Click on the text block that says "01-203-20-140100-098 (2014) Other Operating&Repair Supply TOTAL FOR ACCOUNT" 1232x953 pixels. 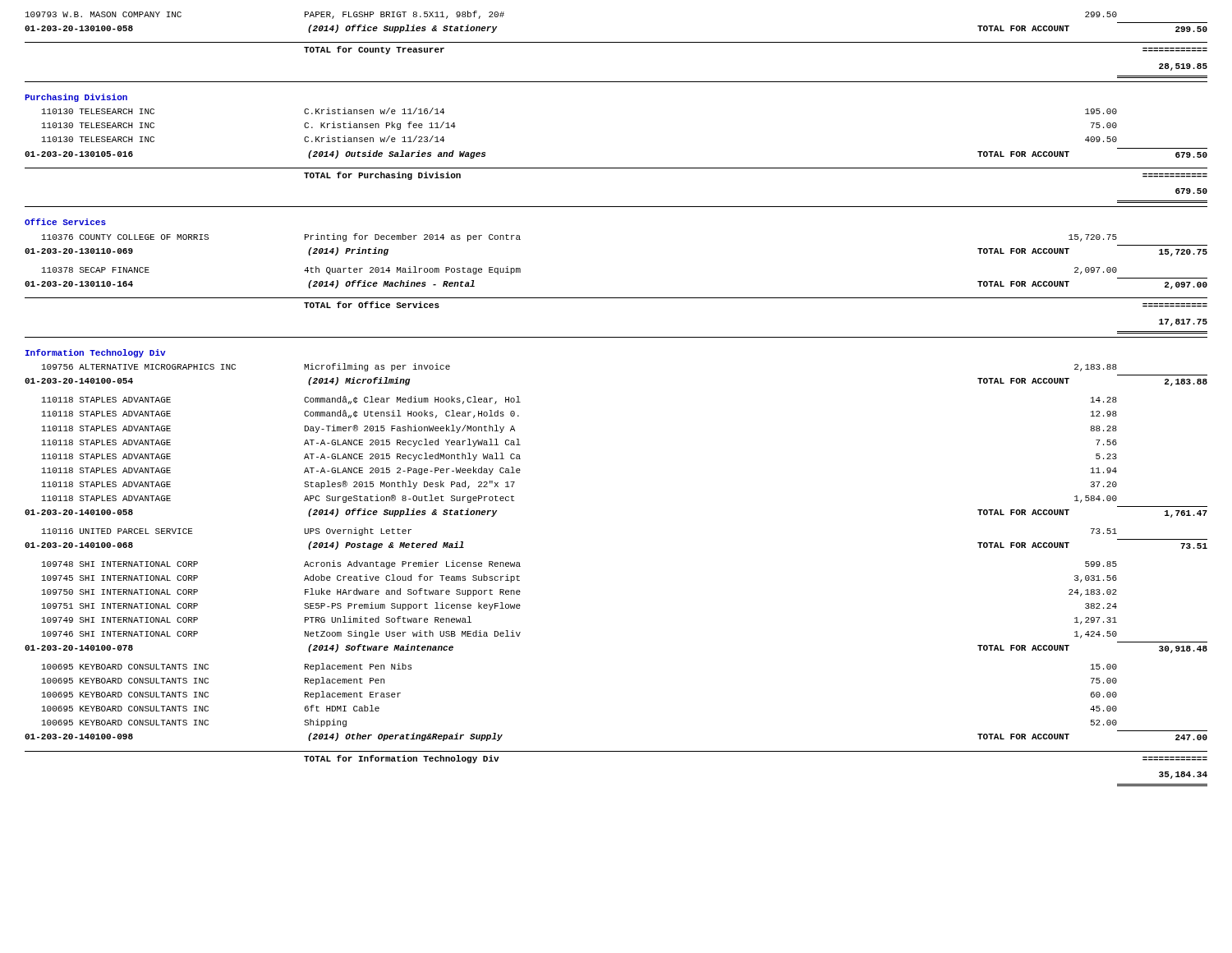click(82, 737)
